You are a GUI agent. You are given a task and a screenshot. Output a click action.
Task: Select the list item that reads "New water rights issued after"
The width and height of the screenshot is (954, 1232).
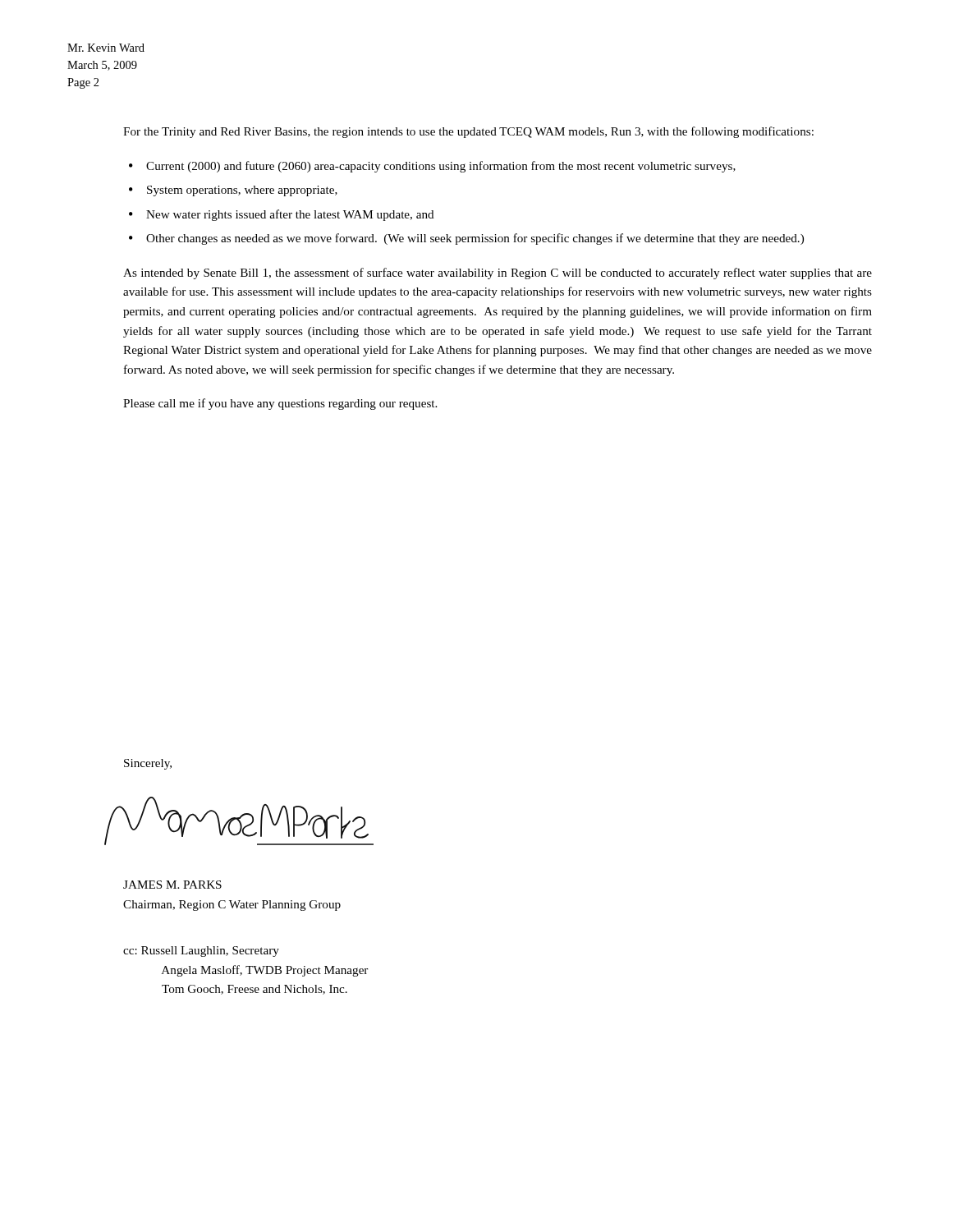coord(290,214)
